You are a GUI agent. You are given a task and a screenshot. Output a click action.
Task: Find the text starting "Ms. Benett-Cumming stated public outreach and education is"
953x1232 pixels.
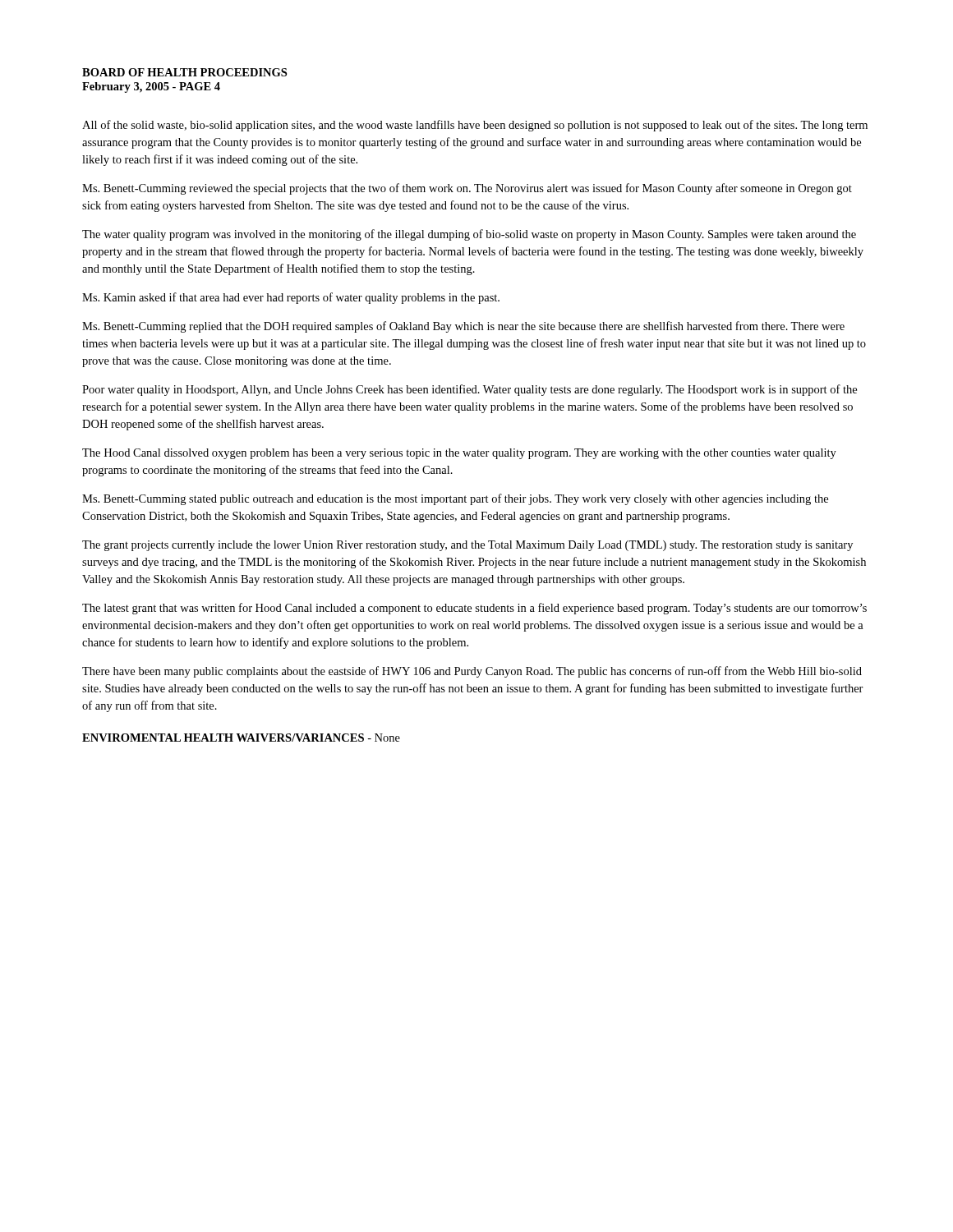[476, 508]
